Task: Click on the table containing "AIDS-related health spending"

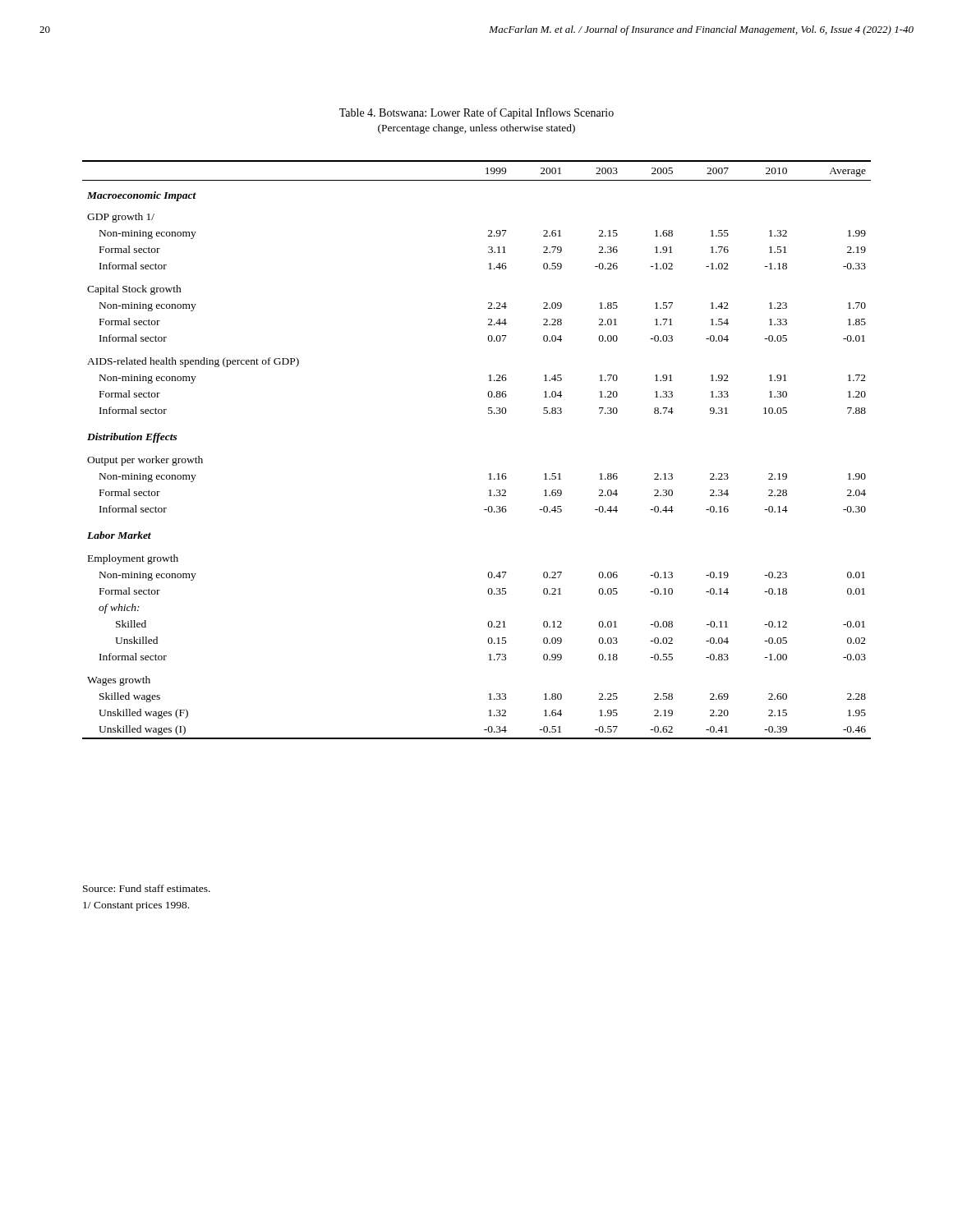Action: click(x=476, y=450)
